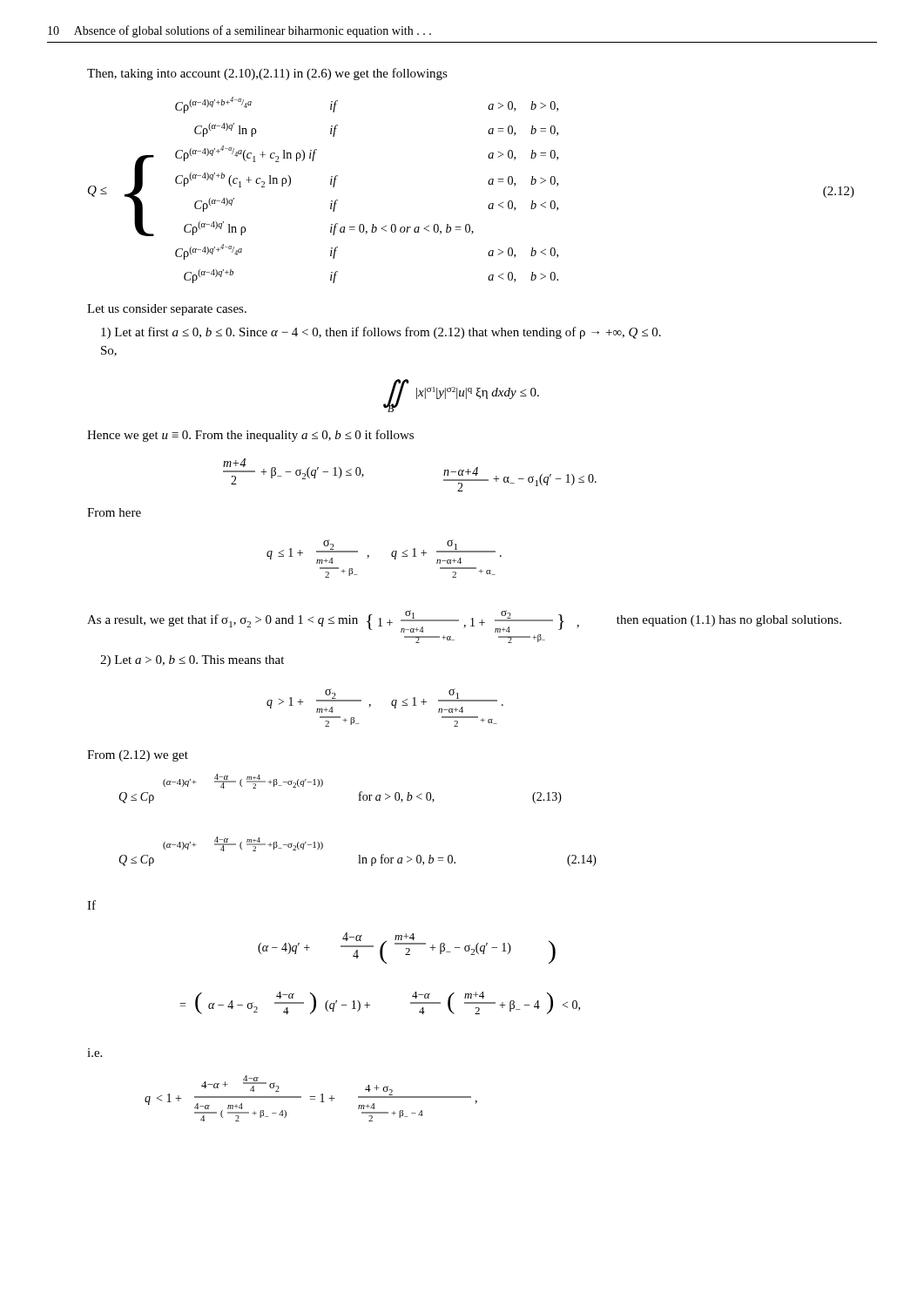The width and height of the screenshot is (924, 1307).
Task: Click on the element starting "Q ≤ { Cρ(α−4)q′+b+4−α/4a if a > 0,"
Action: pos(208,105)
